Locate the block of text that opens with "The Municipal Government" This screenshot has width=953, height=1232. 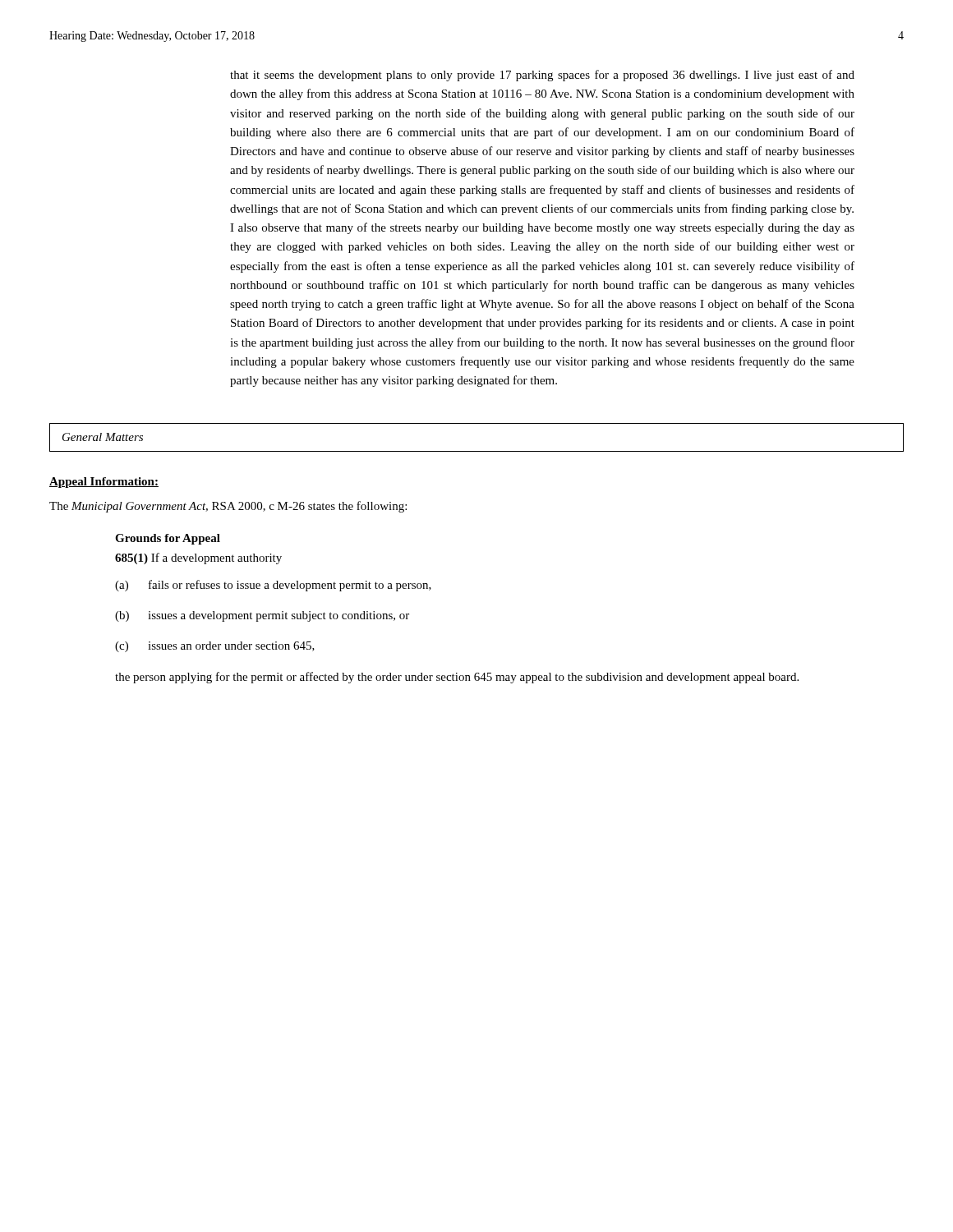229,506
